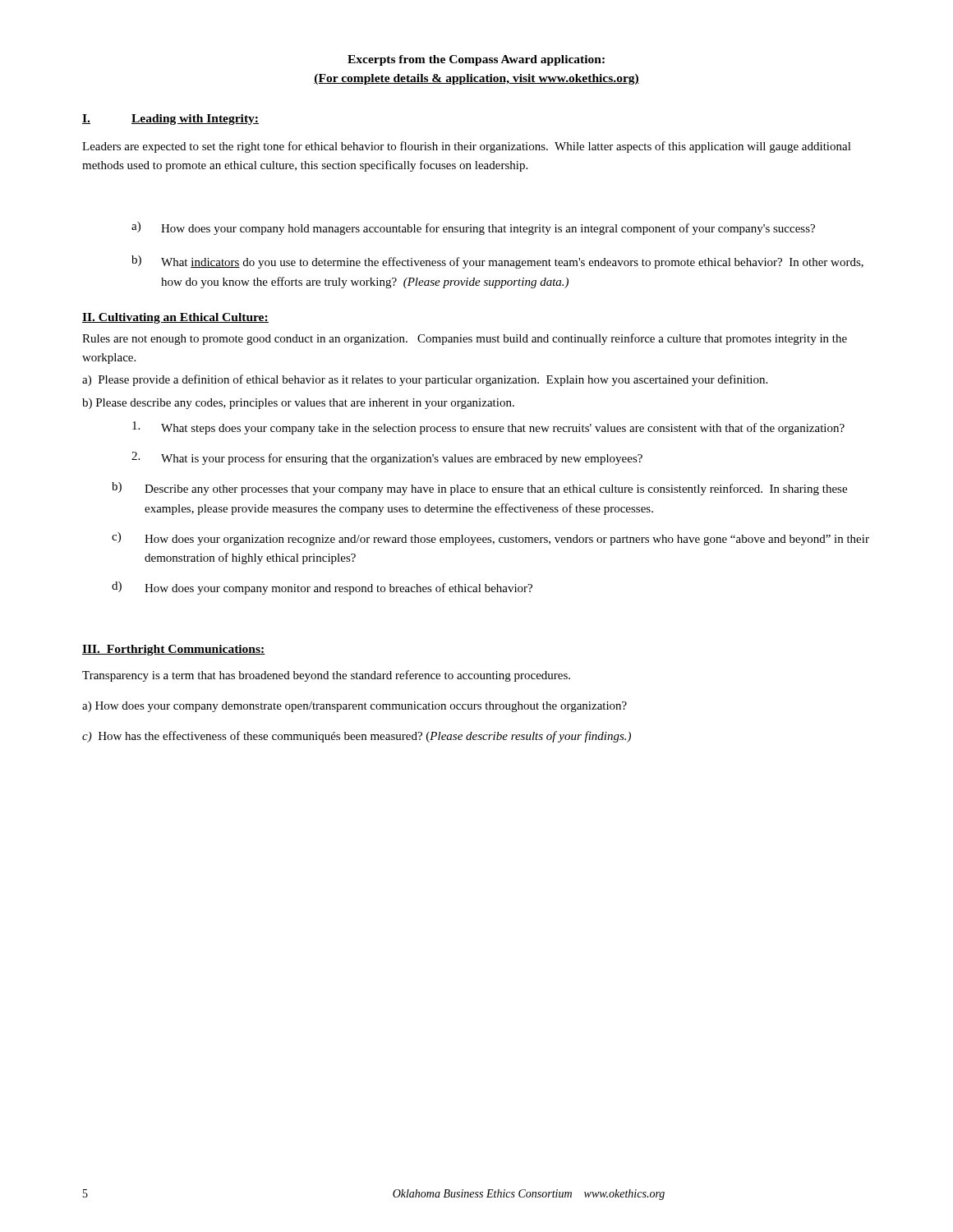This screenshot has height=1232, width=953.
Task: Select the list item that says "a) How does your company hold managers accountable"
Action: tap(501, 229)
